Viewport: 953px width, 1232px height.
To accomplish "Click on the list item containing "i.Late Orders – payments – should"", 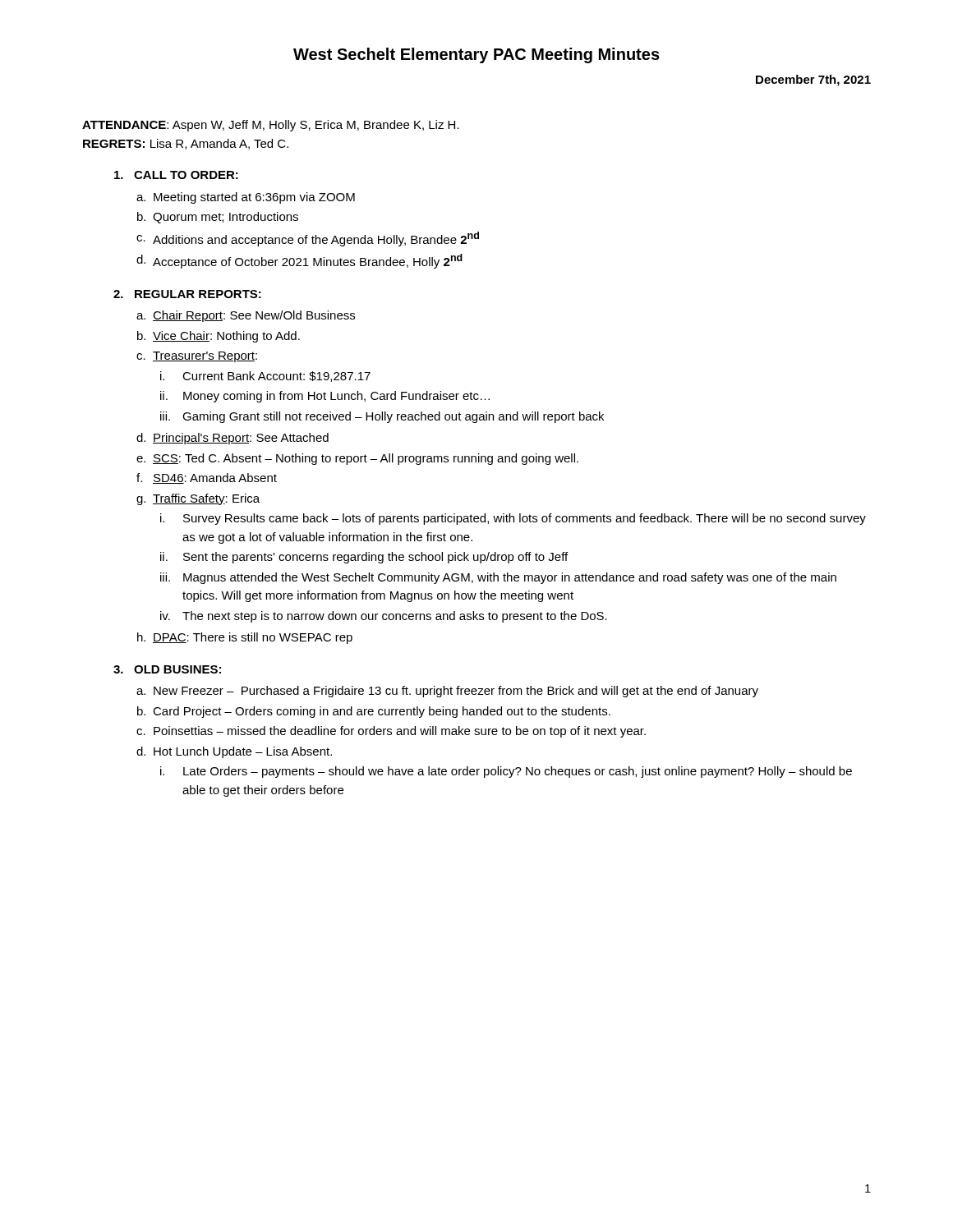I will click(x=515, y=781).
